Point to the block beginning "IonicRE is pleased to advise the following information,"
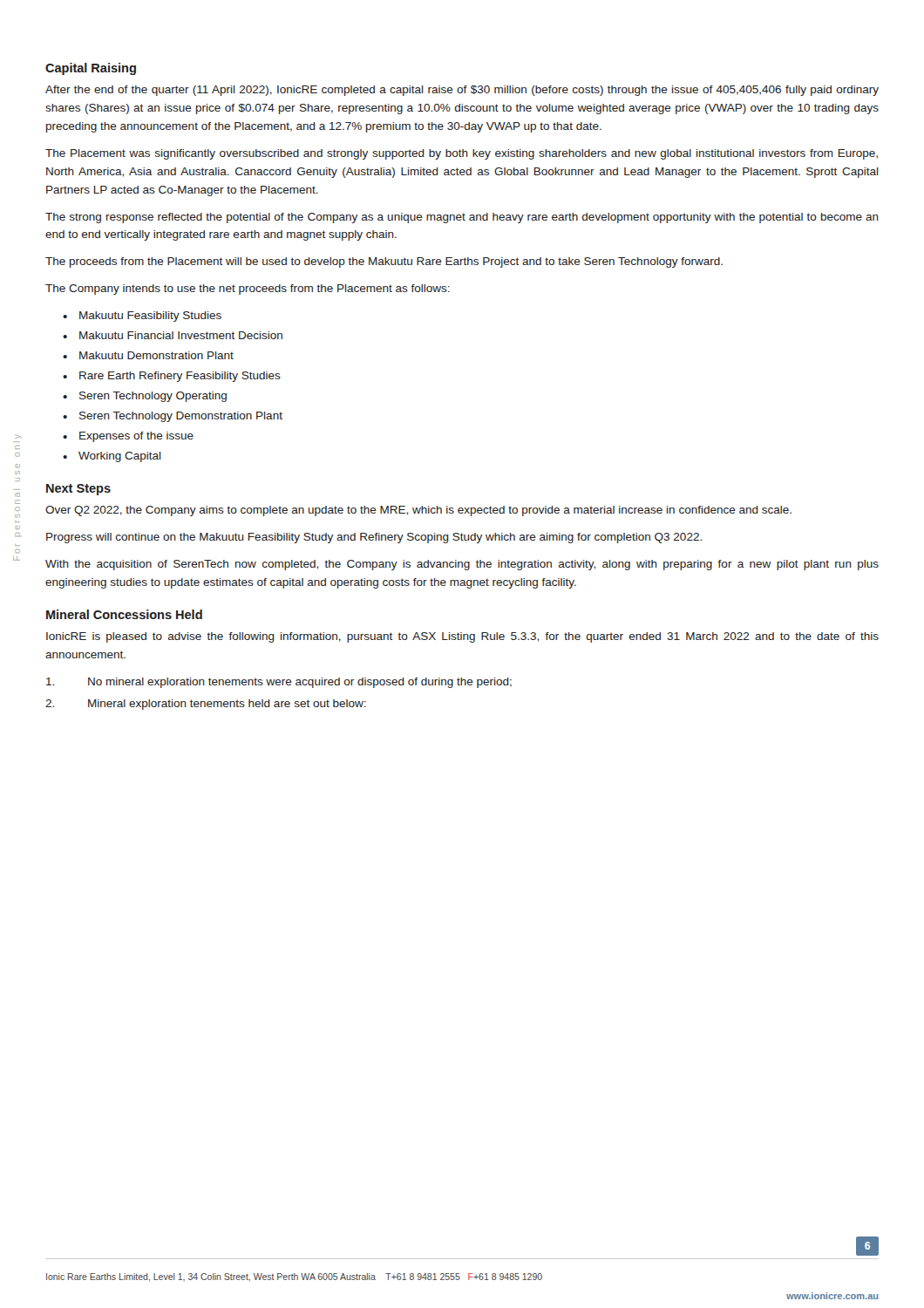 coord(462,645)
